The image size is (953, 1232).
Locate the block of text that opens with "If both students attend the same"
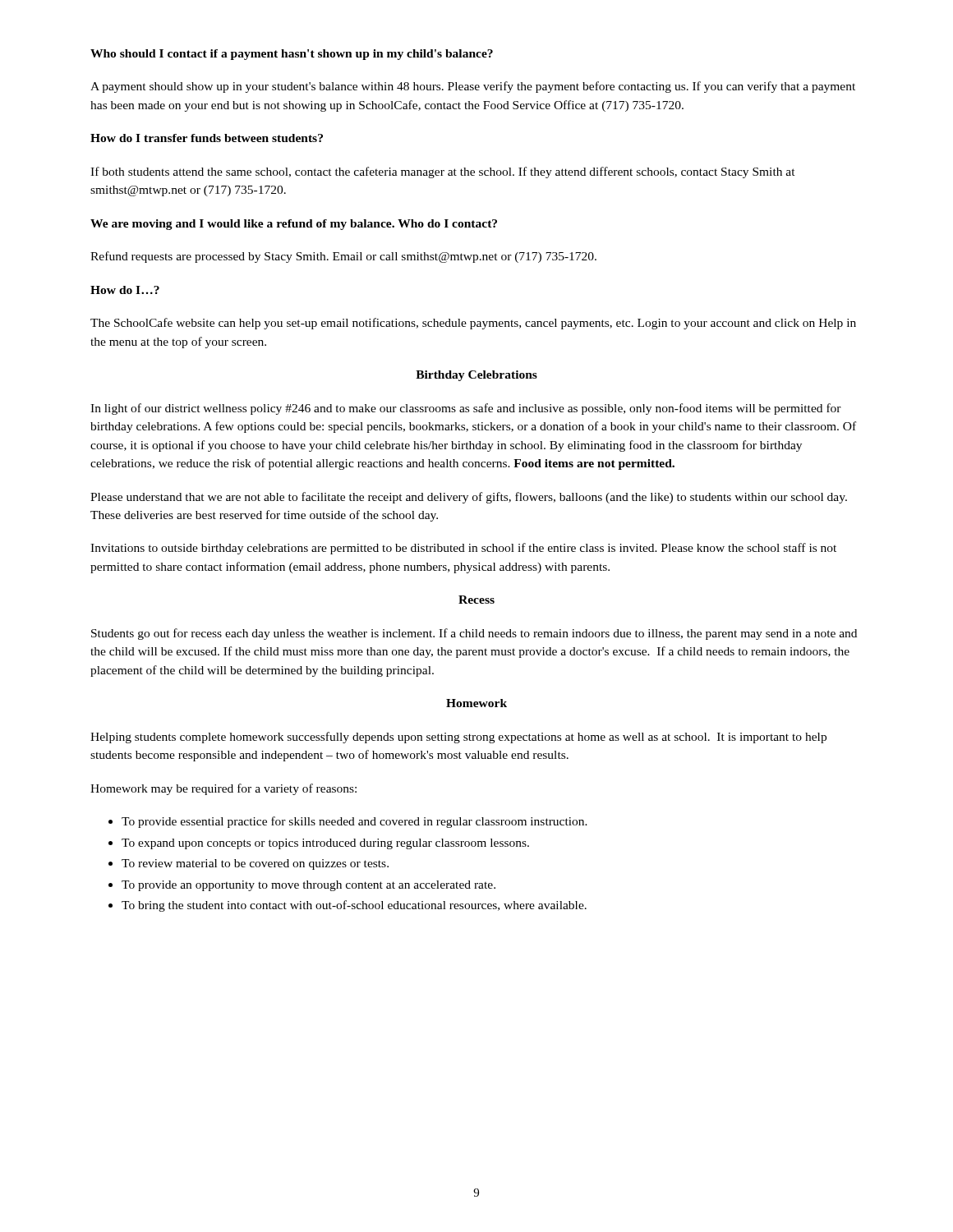(476, 181)
